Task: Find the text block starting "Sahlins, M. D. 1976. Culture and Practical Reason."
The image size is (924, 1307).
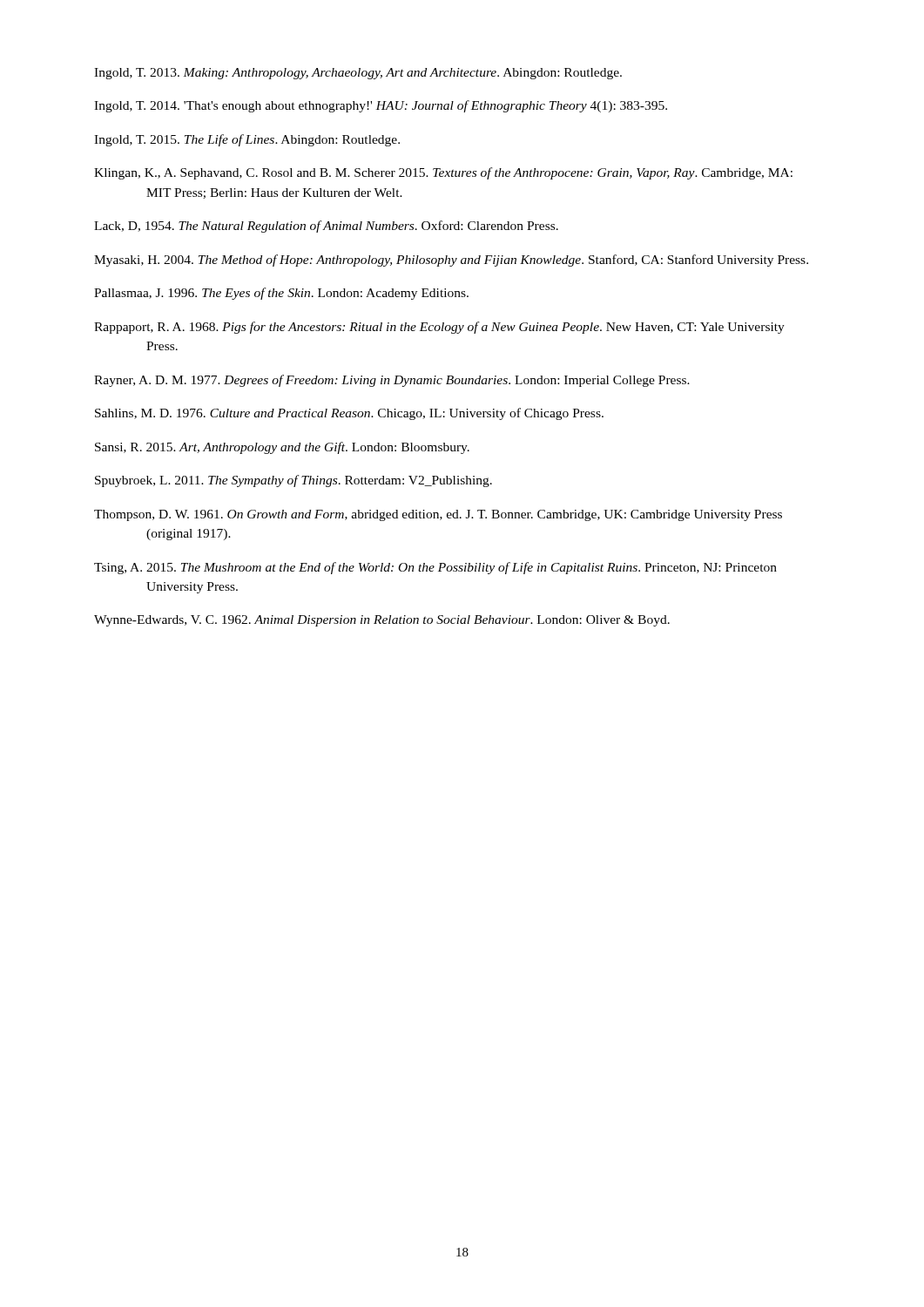Action: pyautogui.click(x=349, y=413)
